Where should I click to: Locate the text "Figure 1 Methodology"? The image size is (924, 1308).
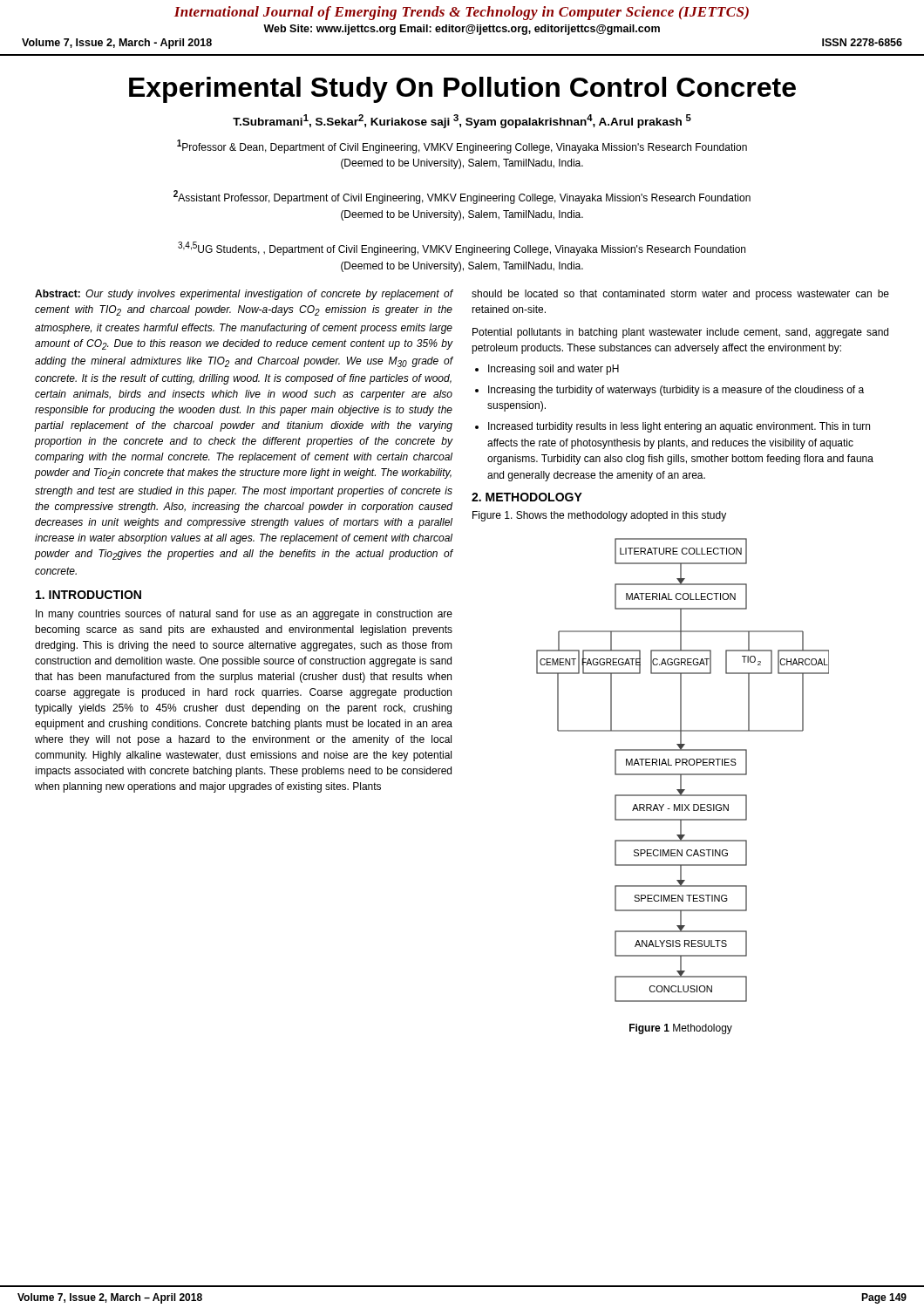(x=680, y=1028)
